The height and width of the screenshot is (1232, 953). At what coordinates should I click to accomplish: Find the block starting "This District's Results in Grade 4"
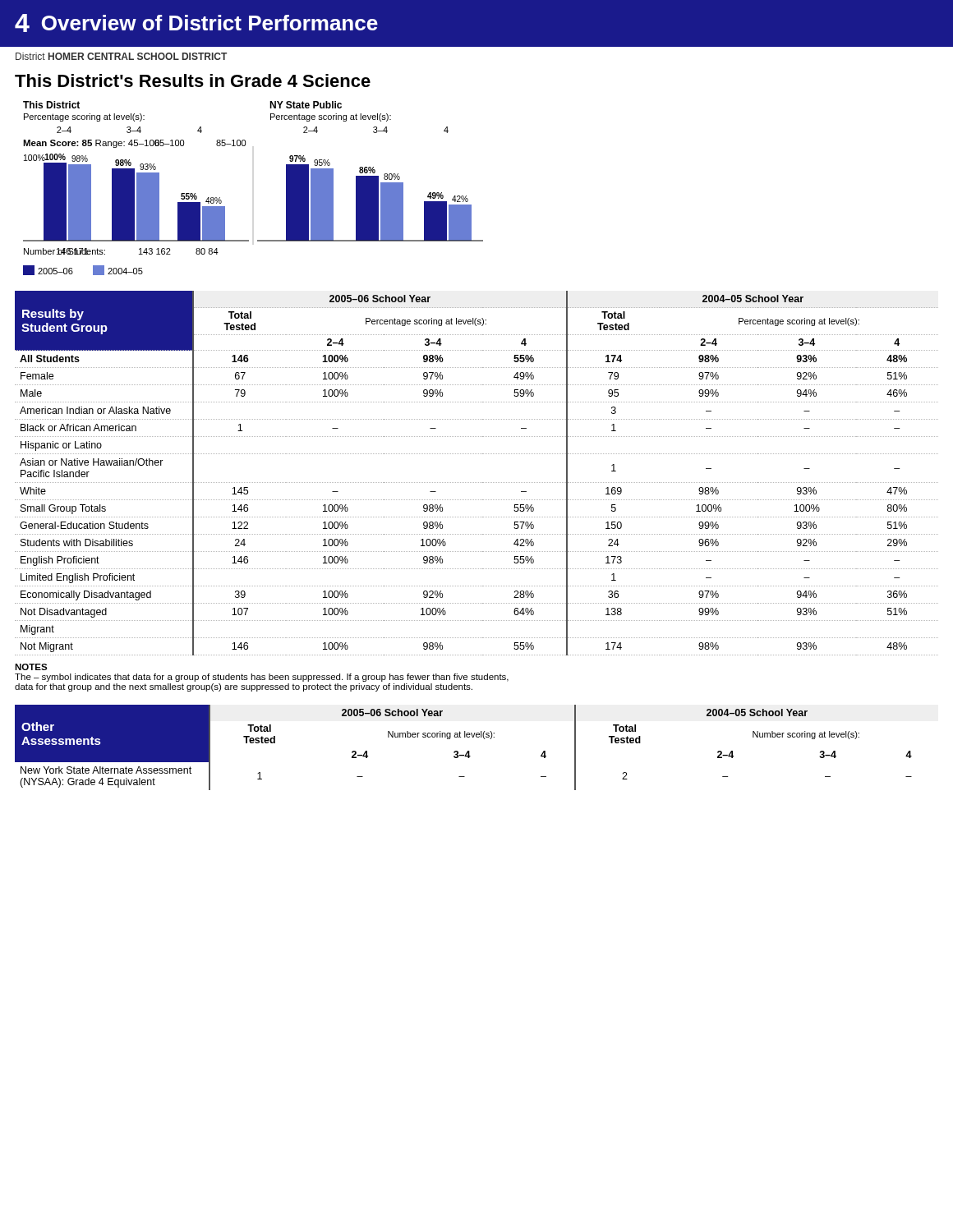click(x=193, y=81)
